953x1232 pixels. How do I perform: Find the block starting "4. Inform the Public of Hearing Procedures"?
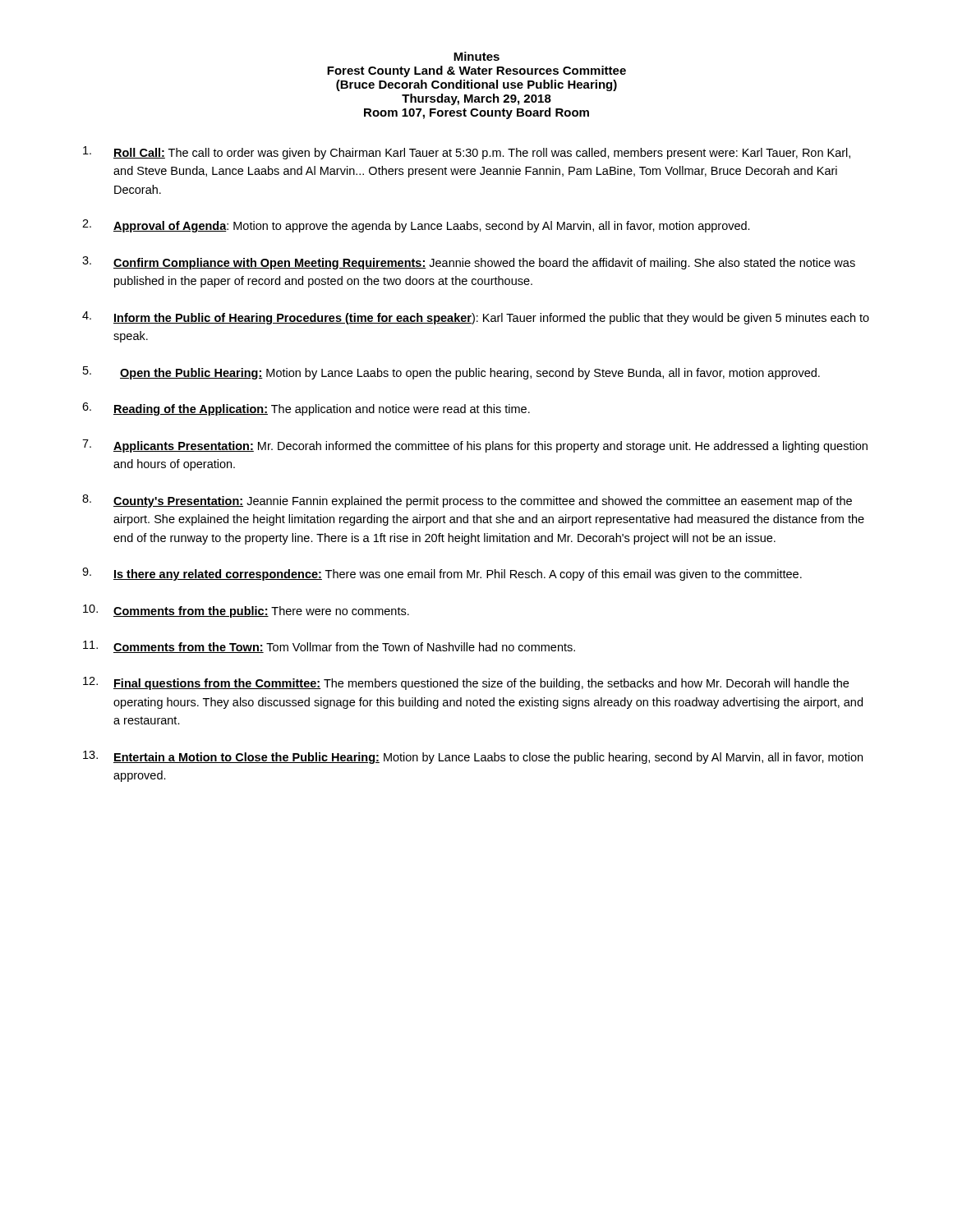click(476, 327)
